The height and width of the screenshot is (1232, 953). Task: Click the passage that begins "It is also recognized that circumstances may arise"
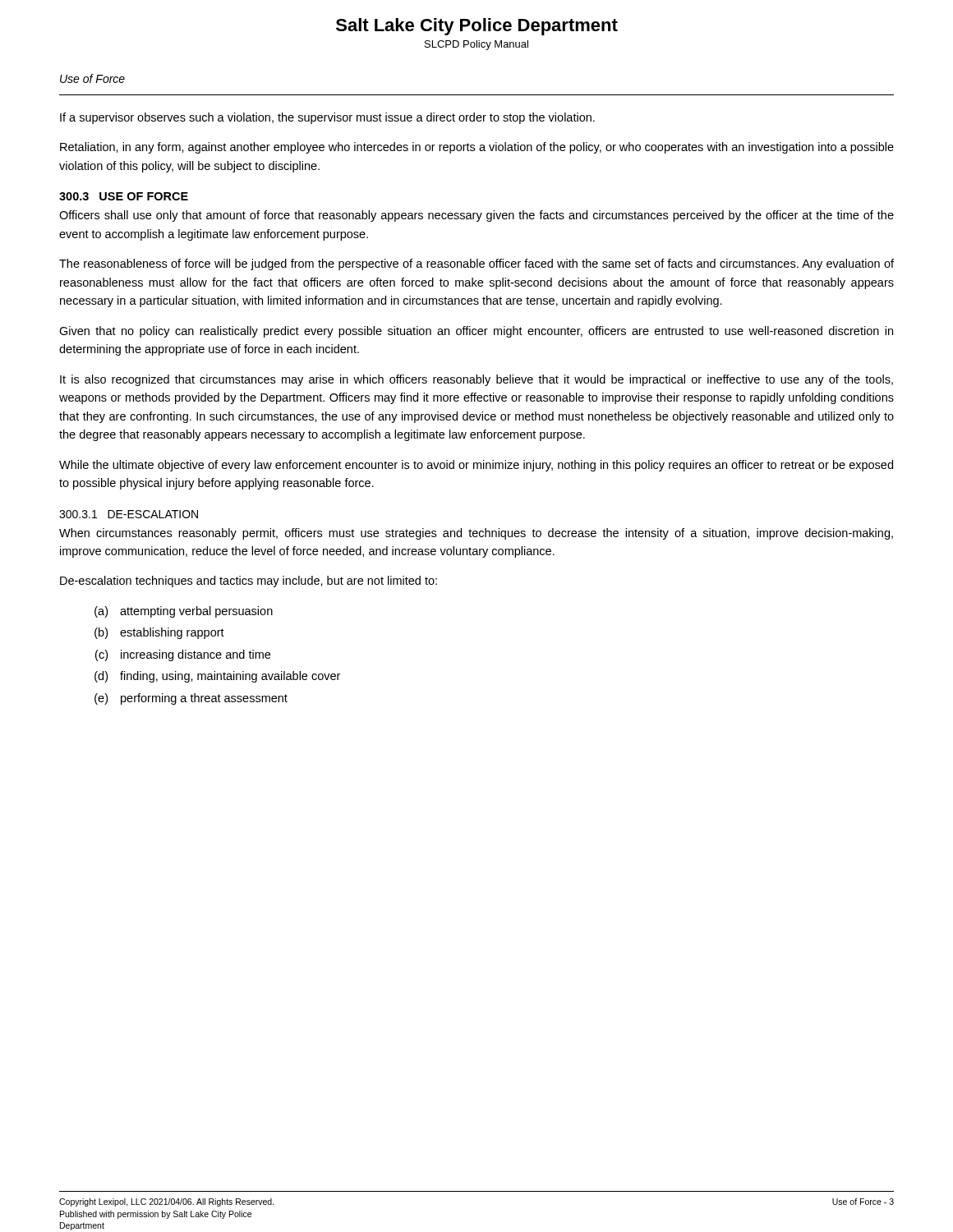click(x=476, y=407)
